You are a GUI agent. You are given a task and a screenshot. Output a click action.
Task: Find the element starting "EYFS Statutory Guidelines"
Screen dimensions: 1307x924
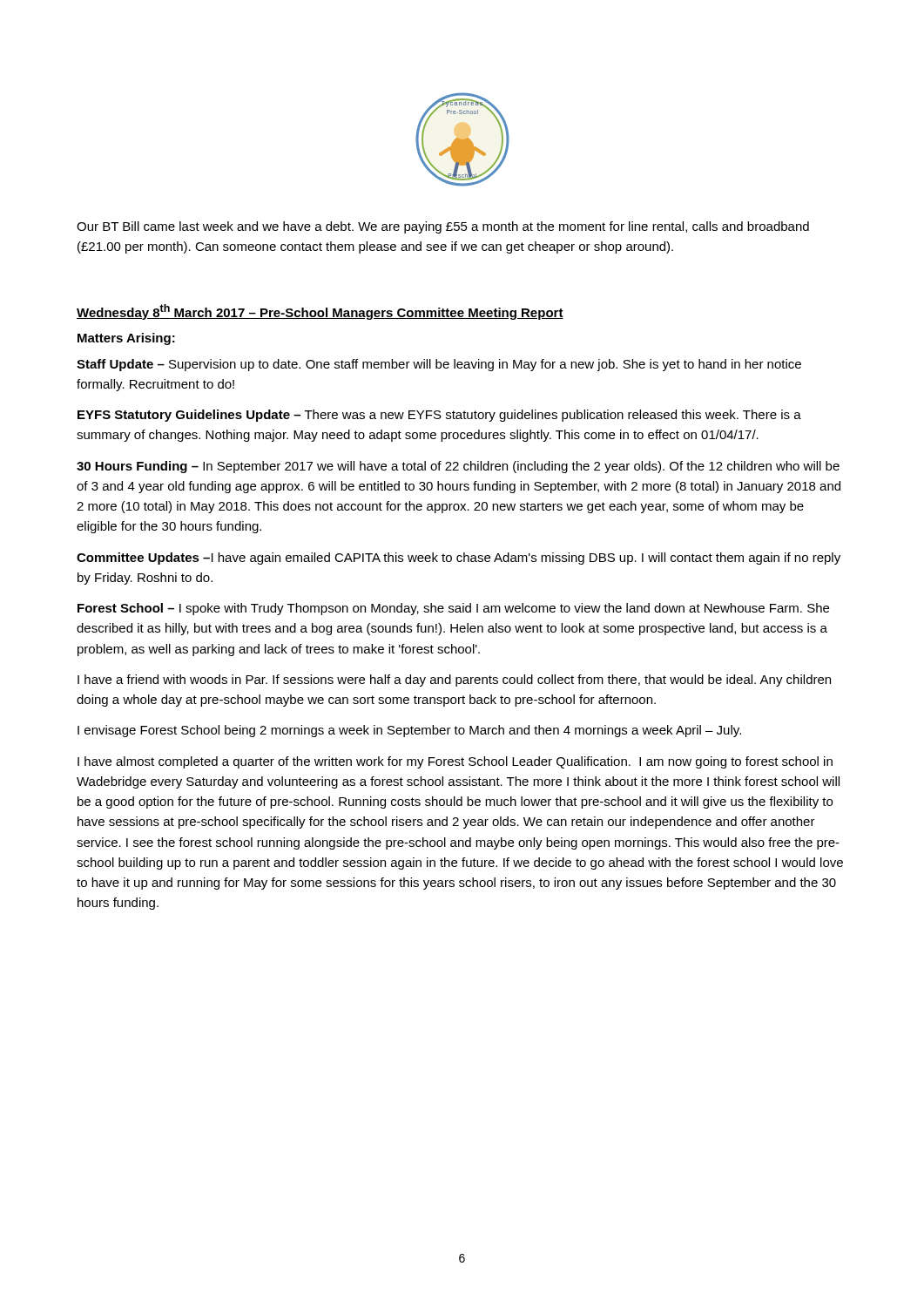coord(439,424)
